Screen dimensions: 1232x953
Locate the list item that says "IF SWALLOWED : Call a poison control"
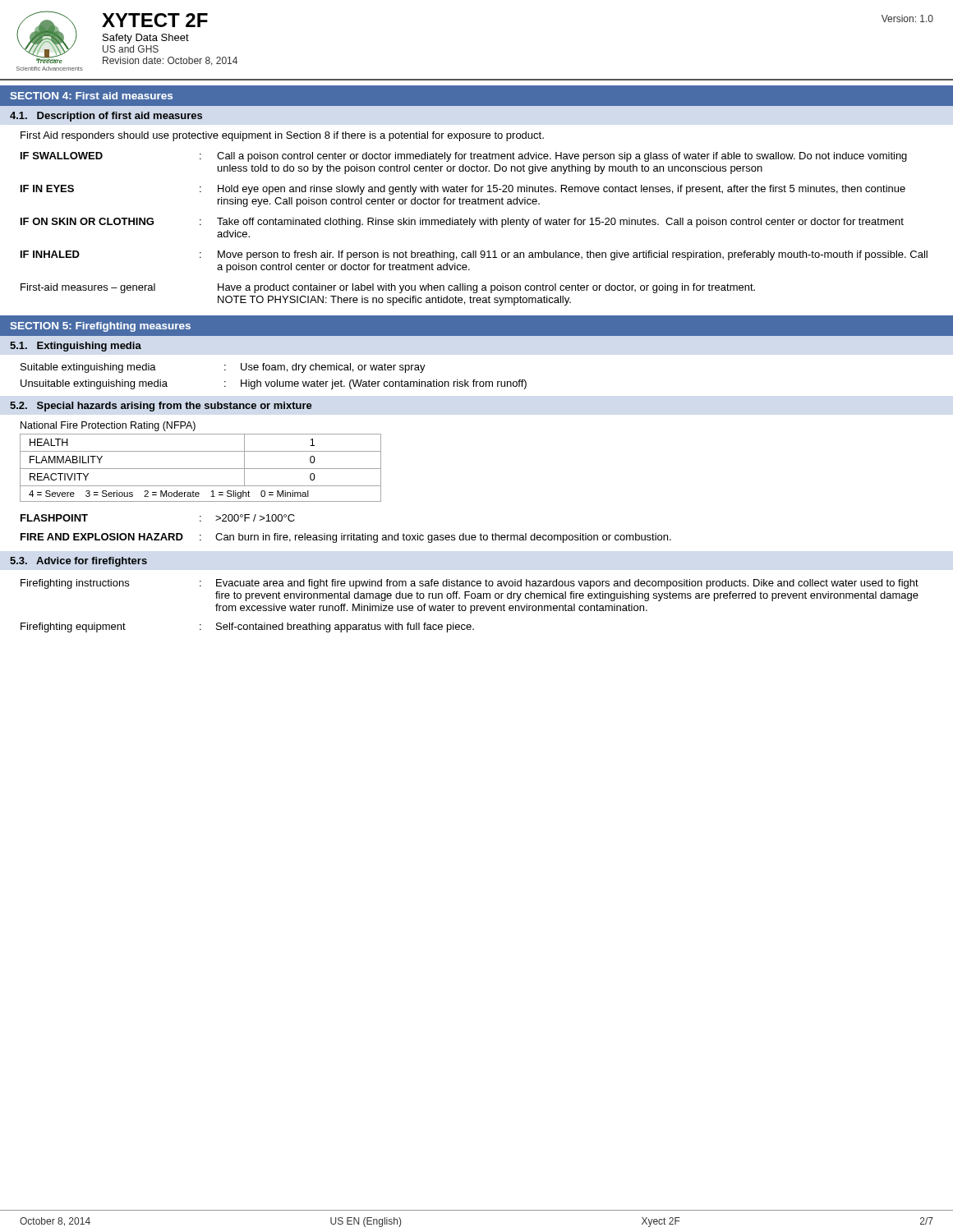(x=476, y=161)
